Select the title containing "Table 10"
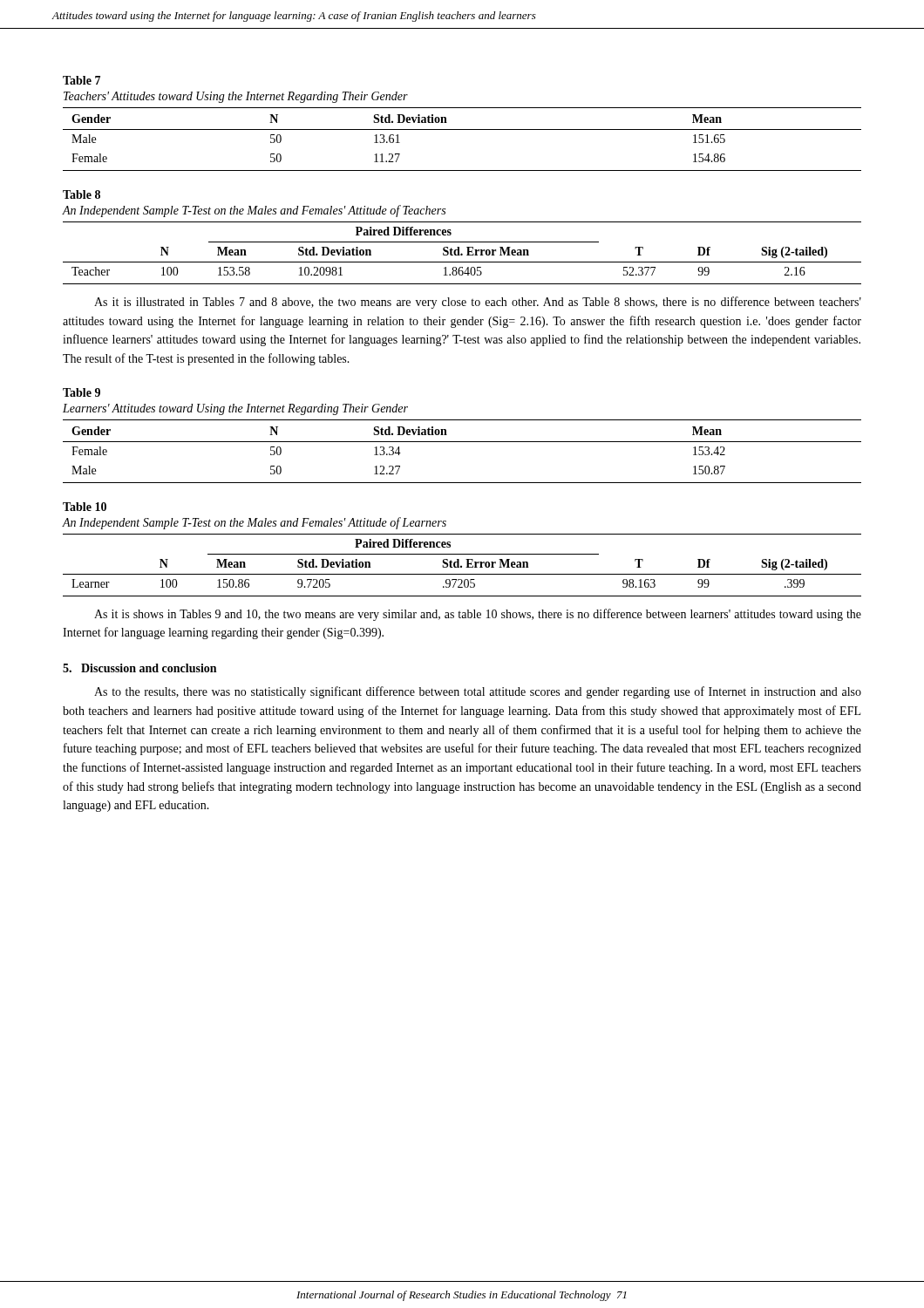Image resolution: width=924 pixels, height=1308 pixels. coord(85,507)
